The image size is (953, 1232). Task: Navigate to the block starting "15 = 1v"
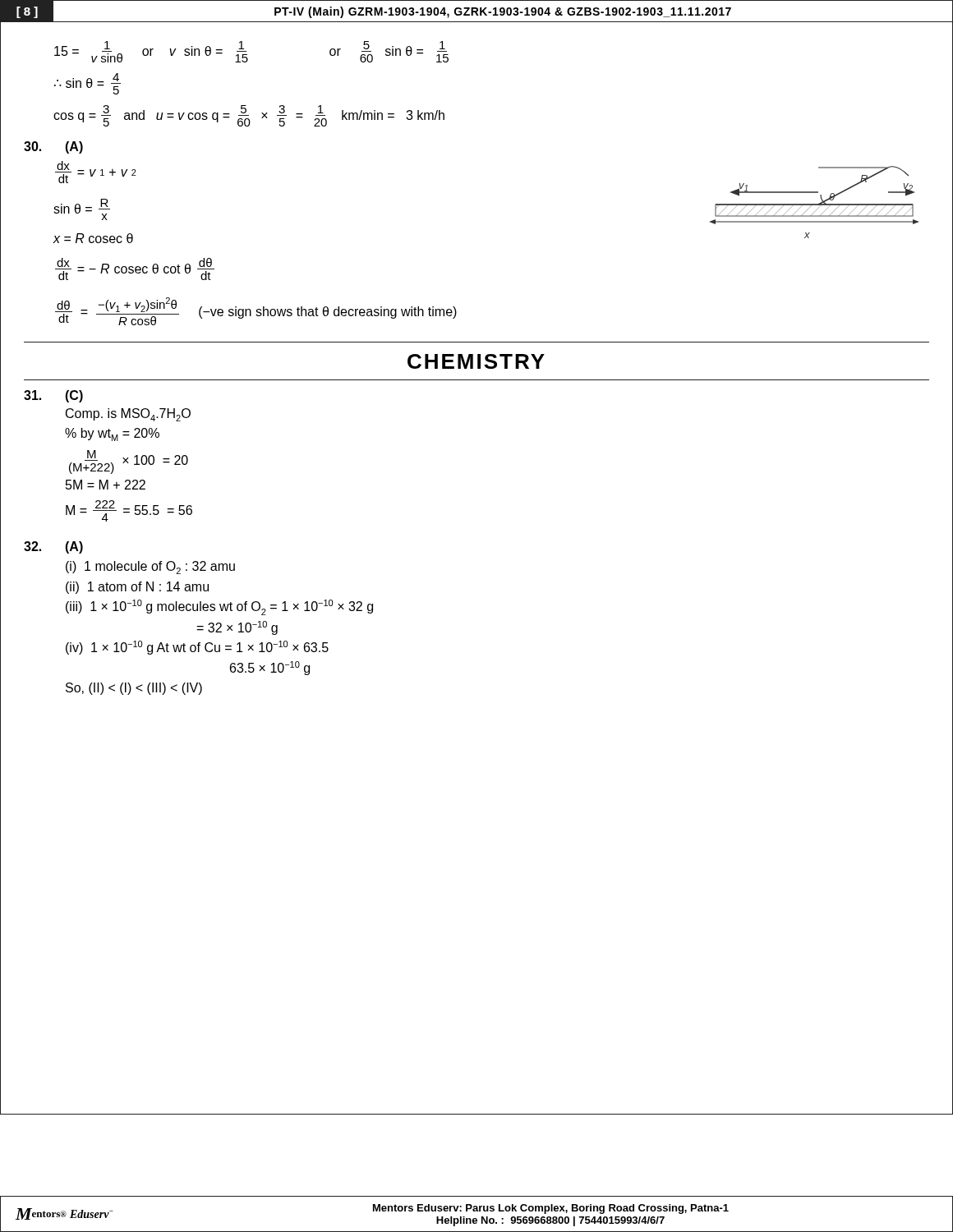[x=252, y=51]
